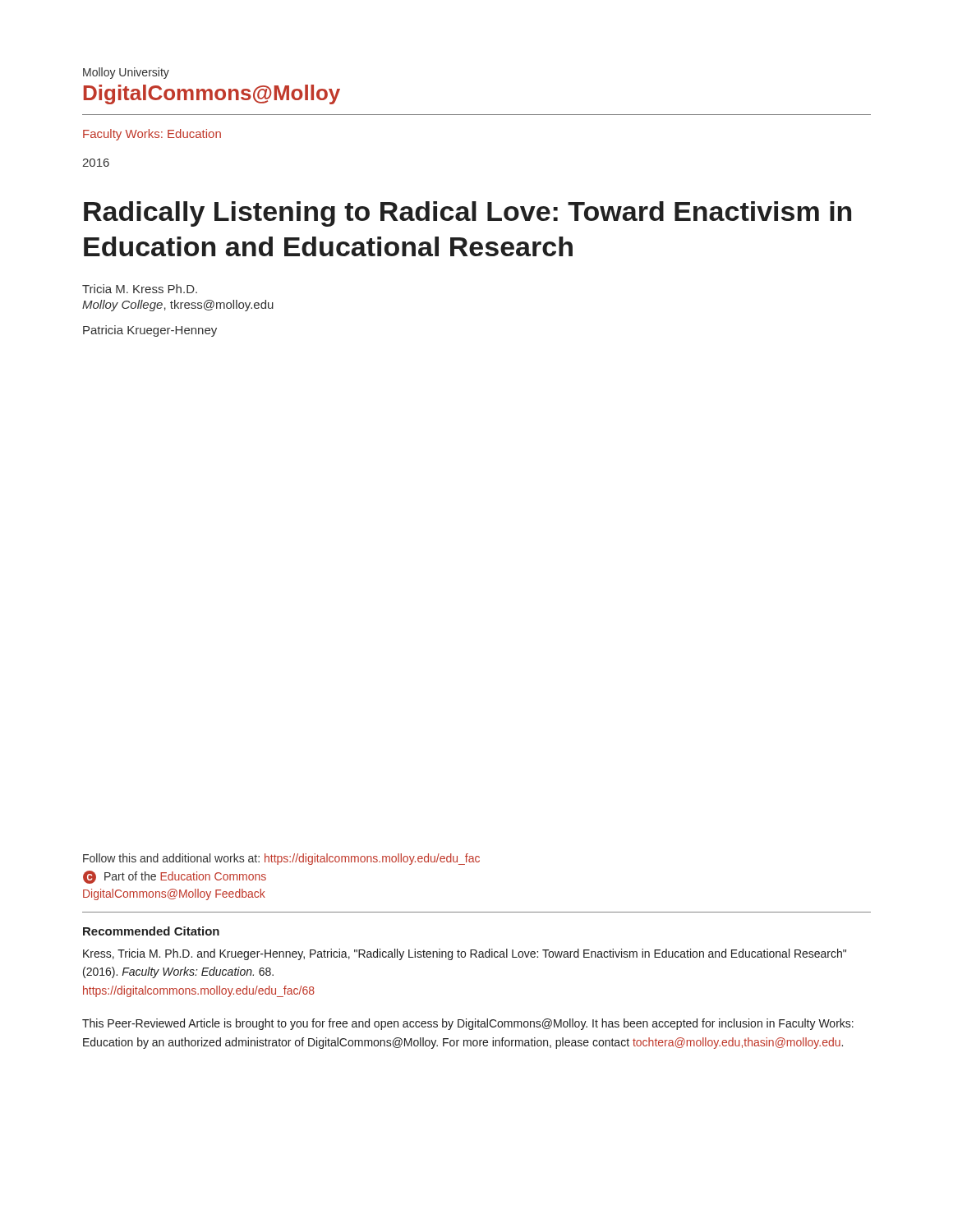
Task: Navigate to the block starting "Molloy College, tkress@molloy.edu"
Action: click(x=178, y=304)
